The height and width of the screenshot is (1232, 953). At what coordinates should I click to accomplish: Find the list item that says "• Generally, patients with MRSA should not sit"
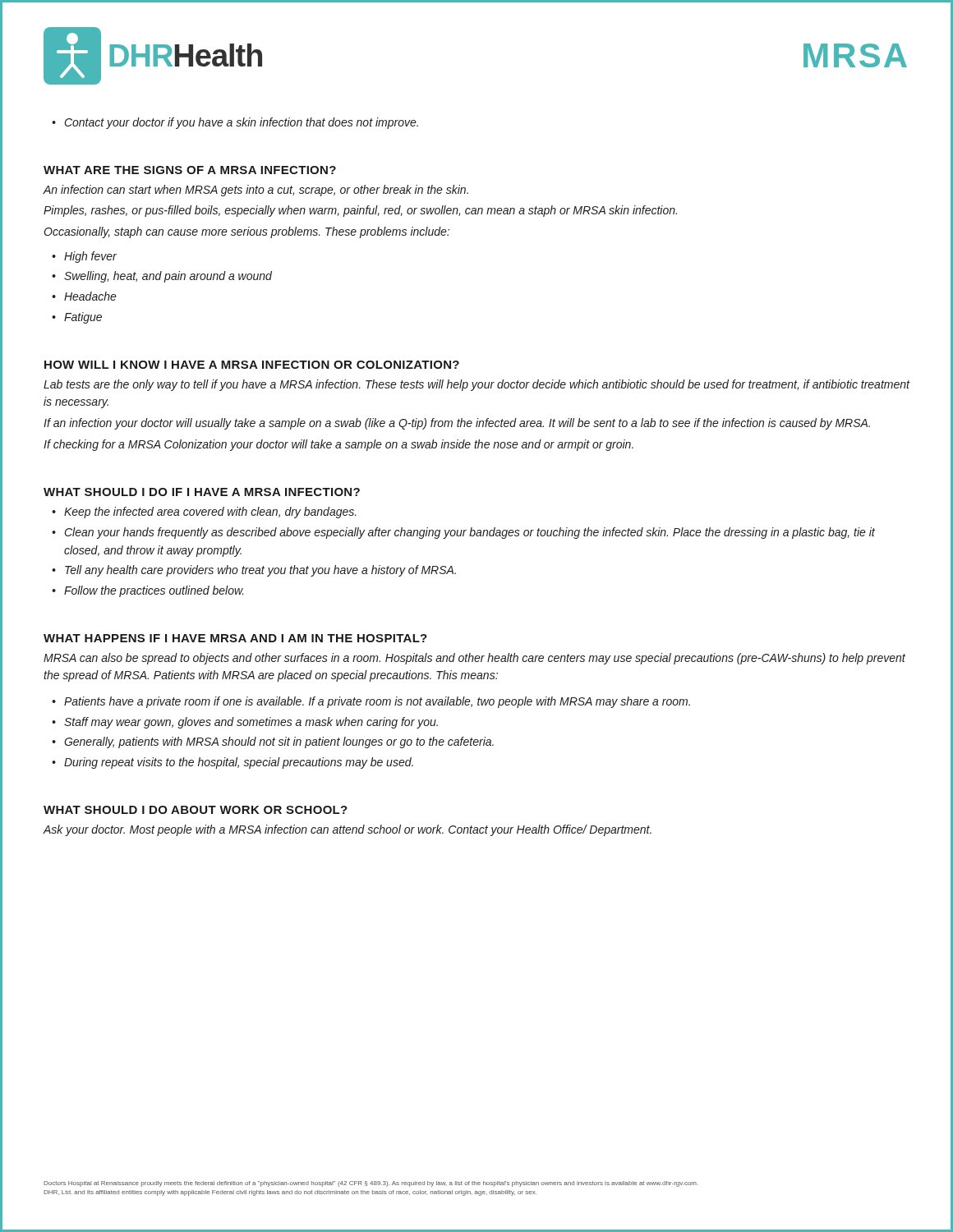pyautogui.click(x=481, y=743)
